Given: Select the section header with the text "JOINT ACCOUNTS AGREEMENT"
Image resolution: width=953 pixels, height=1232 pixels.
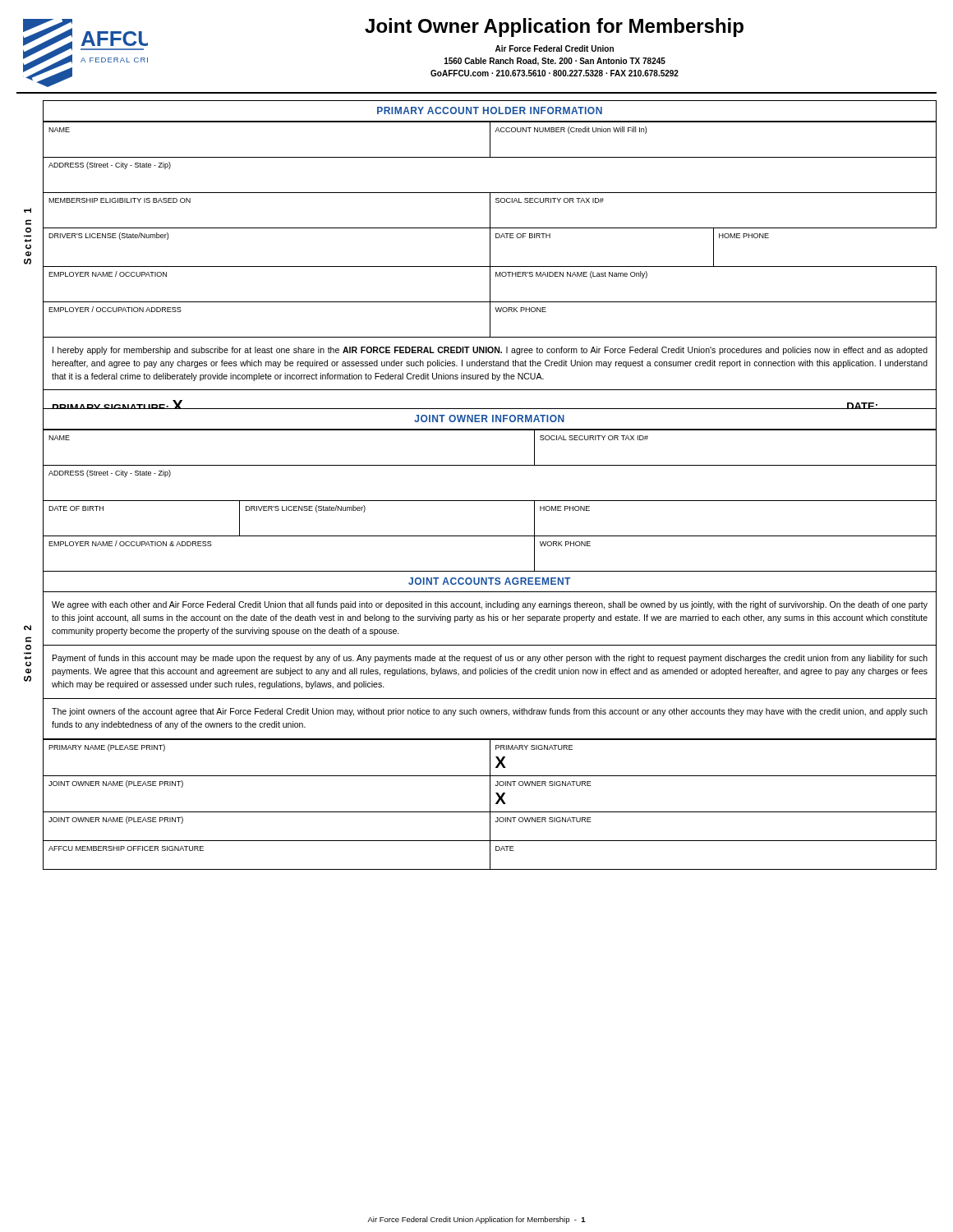Looking at the screenshot, I should pos(490,582).
